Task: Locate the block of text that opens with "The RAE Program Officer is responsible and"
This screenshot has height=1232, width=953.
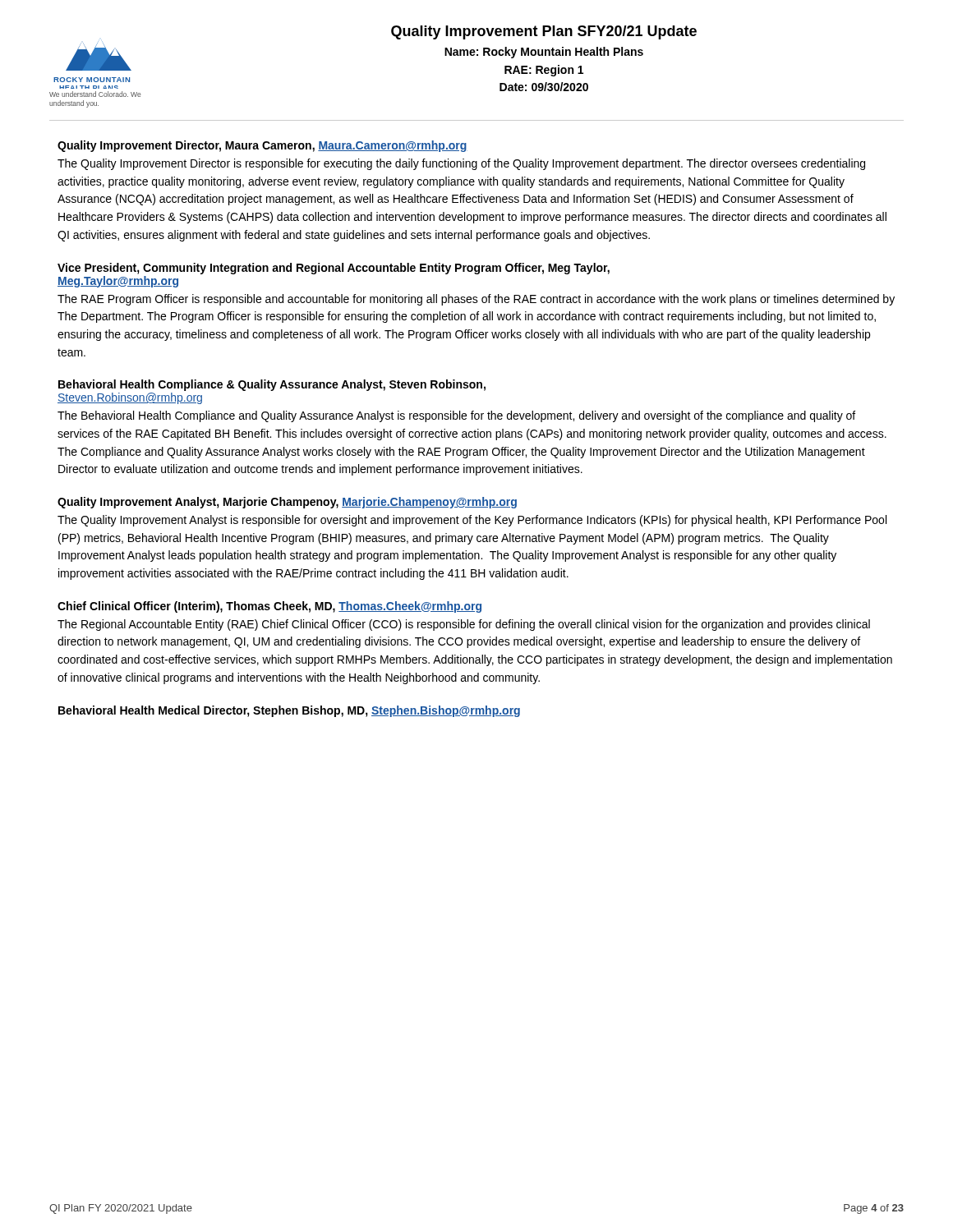Action: (476, 325)
